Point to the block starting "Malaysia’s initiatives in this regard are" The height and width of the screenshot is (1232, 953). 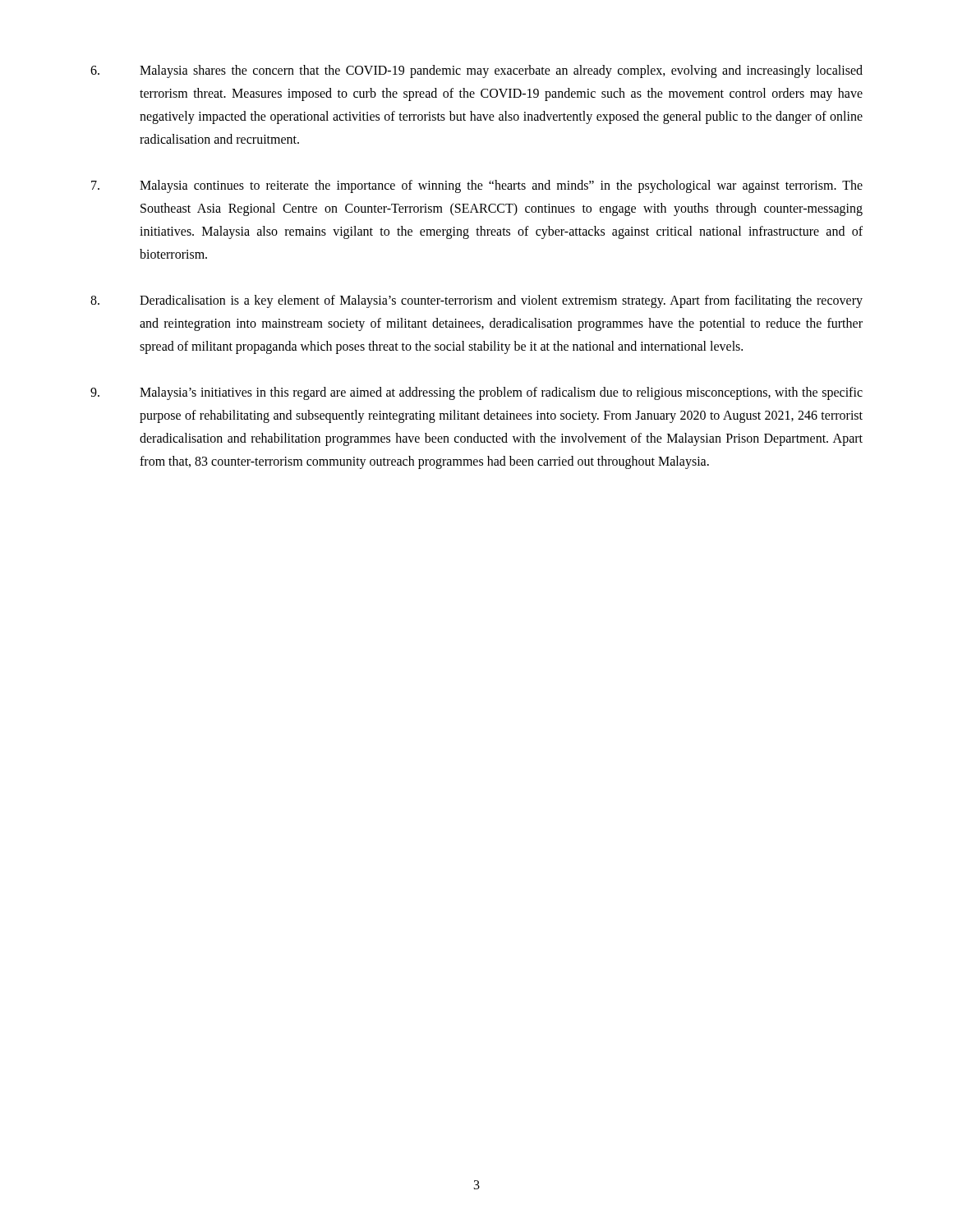476,427
